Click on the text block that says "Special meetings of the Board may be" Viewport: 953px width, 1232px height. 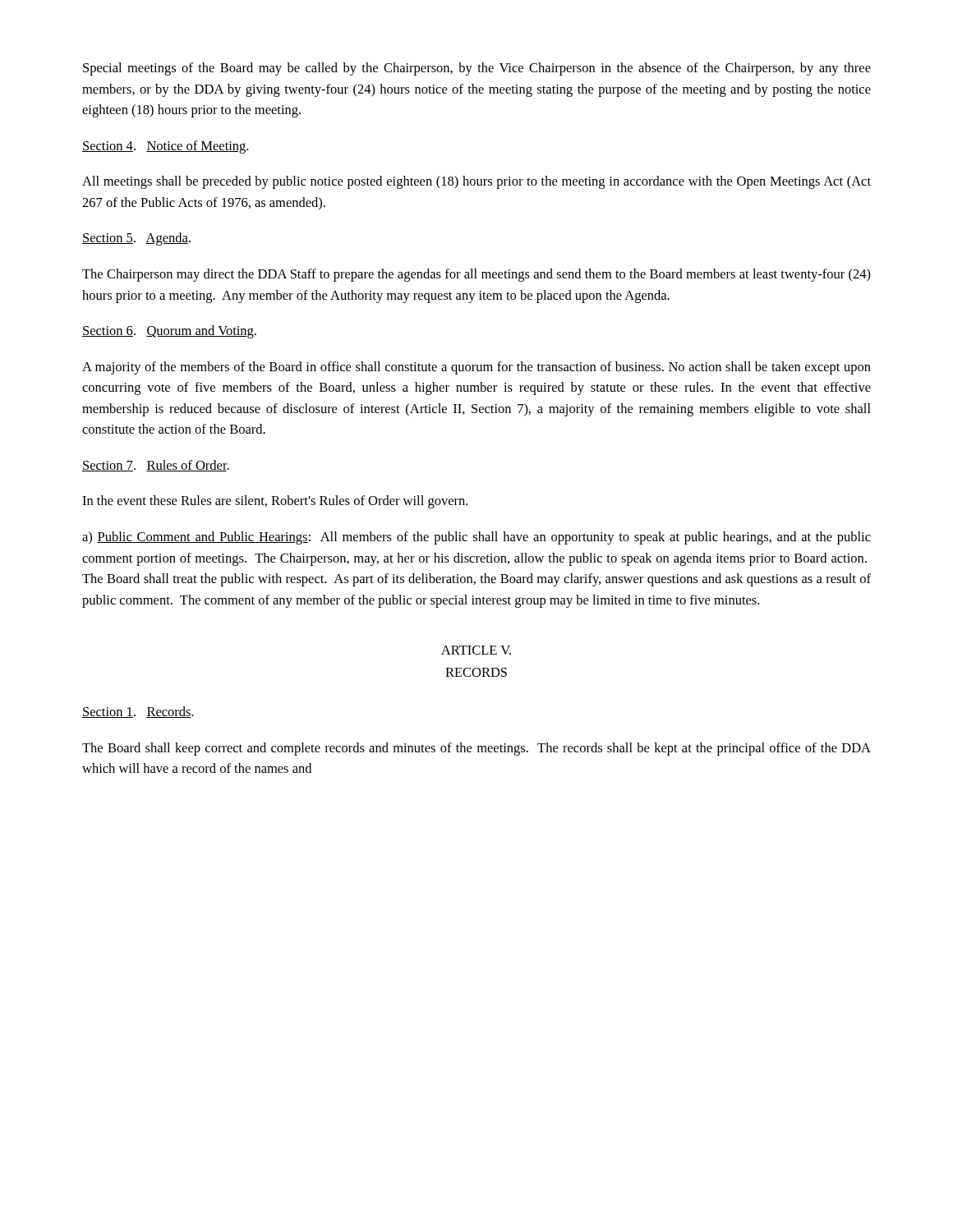pyautogui.click(x=476, y=89)
